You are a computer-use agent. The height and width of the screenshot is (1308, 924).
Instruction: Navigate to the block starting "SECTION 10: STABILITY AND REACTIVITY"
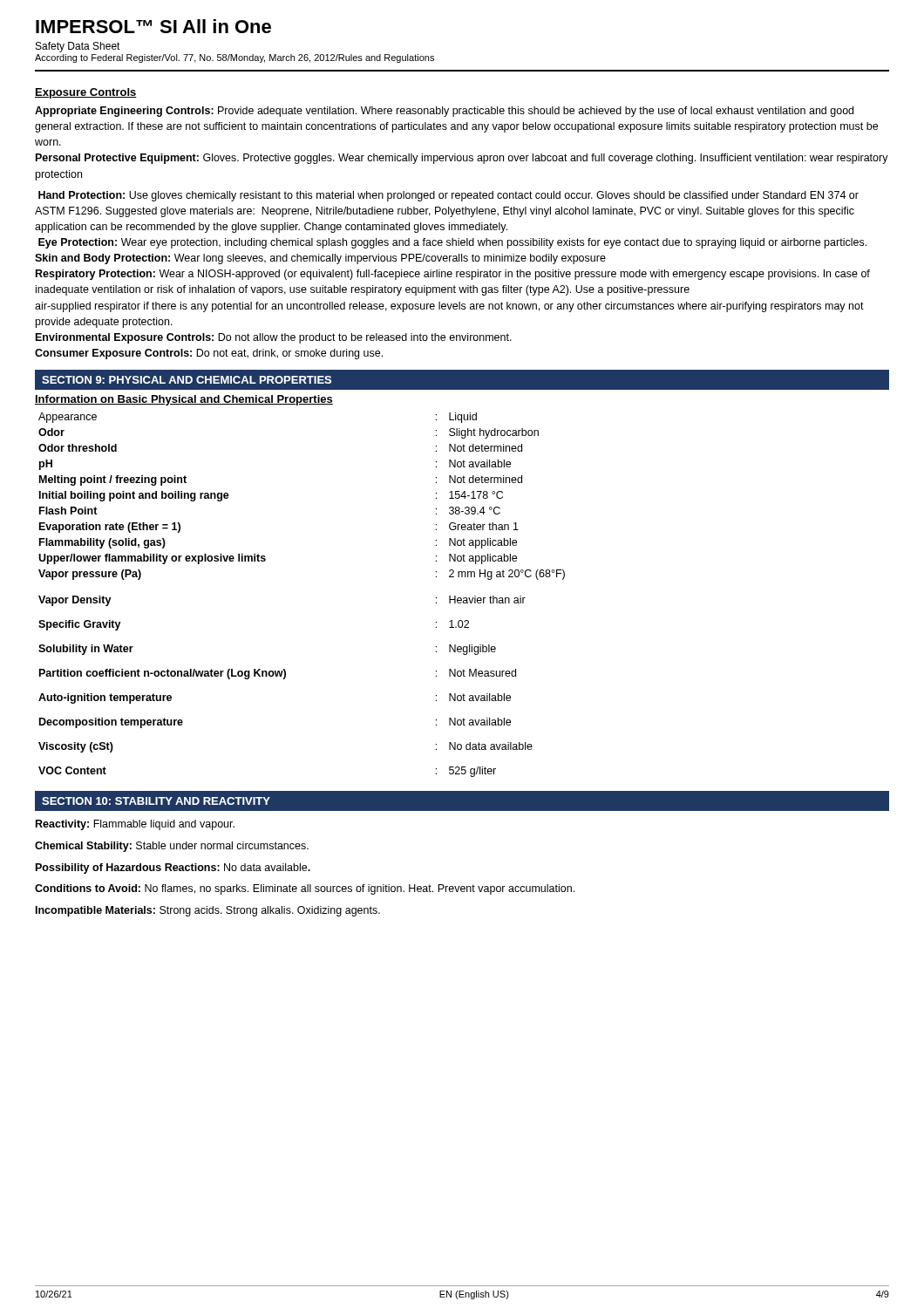click(x=462, y=801)
